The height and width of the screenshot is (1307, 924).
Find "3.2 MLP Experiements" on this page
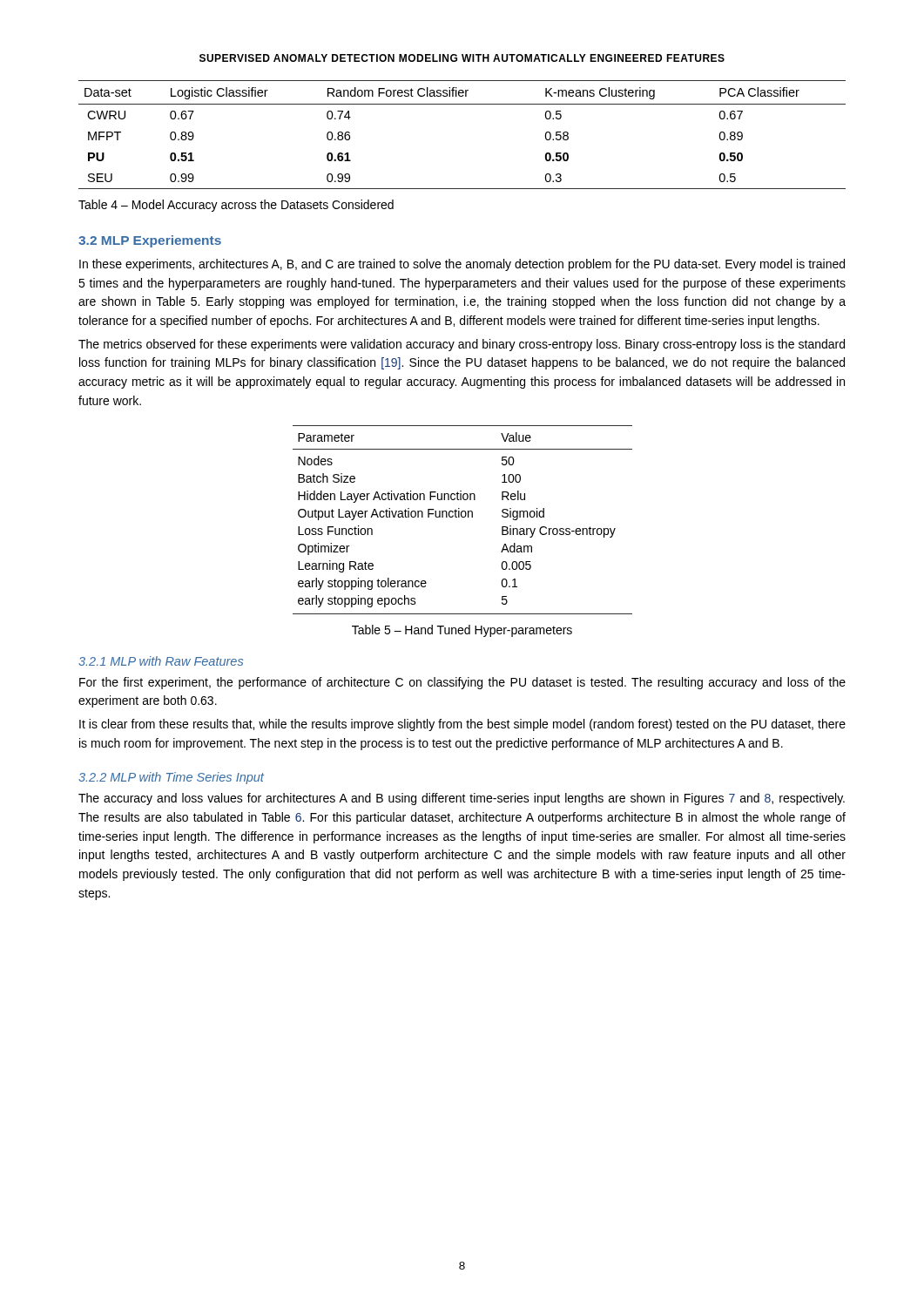tap(150, 240)
